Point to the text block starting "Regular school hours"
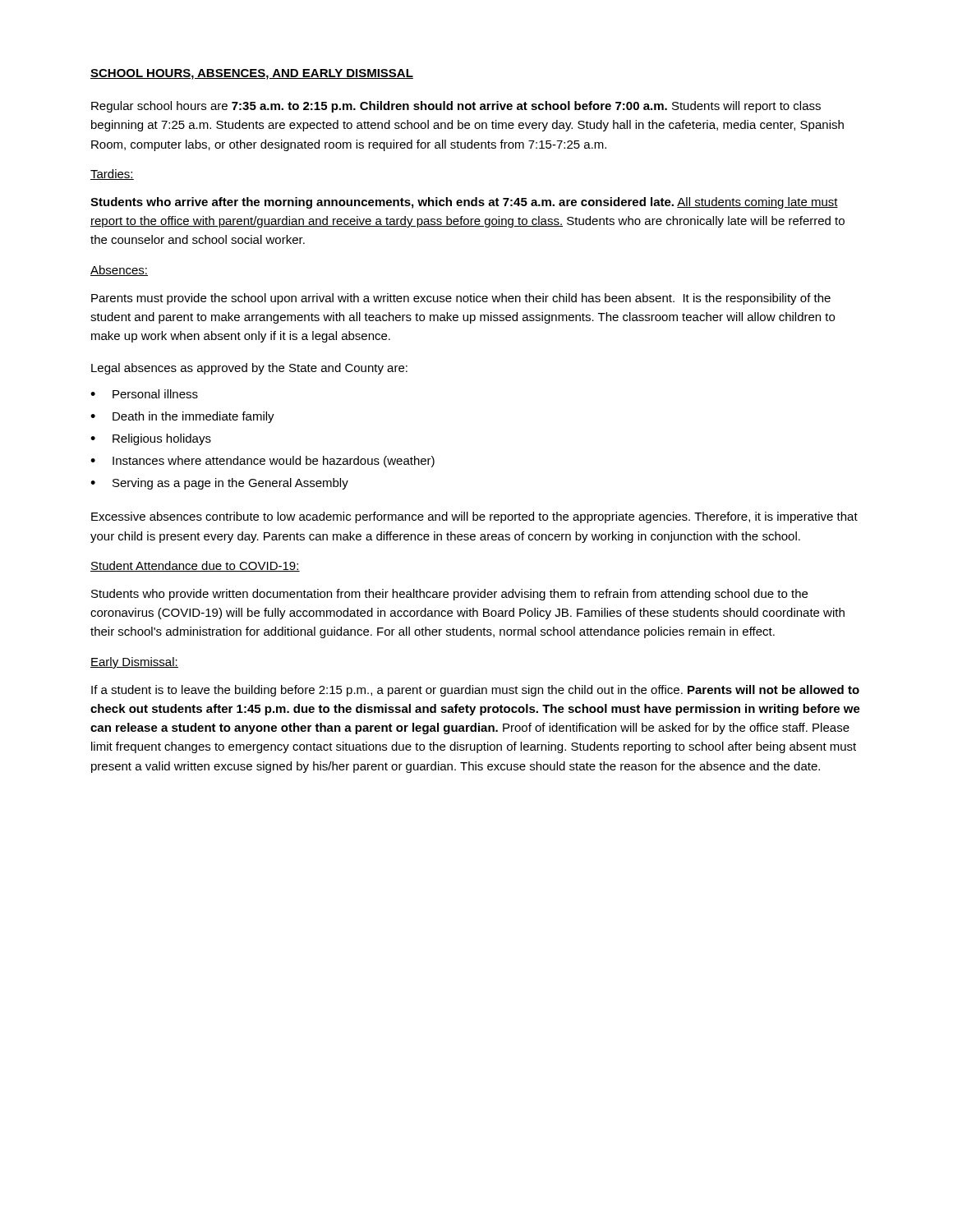Image resolution: width=953 pixels, height=1232 pixels. point(467,125)
